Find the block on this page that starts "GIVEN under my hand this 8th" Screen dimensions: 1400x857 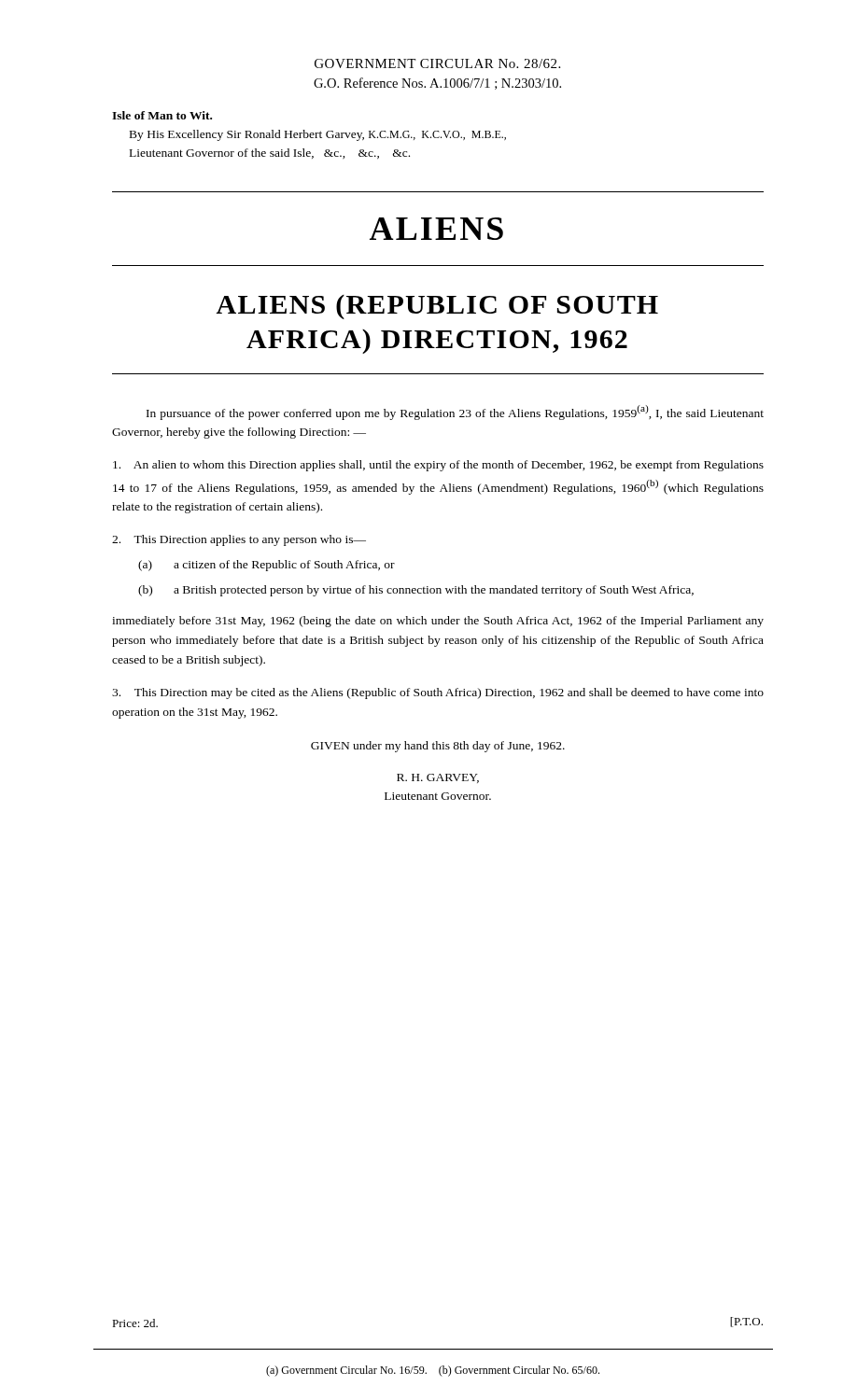pos(438,746)
